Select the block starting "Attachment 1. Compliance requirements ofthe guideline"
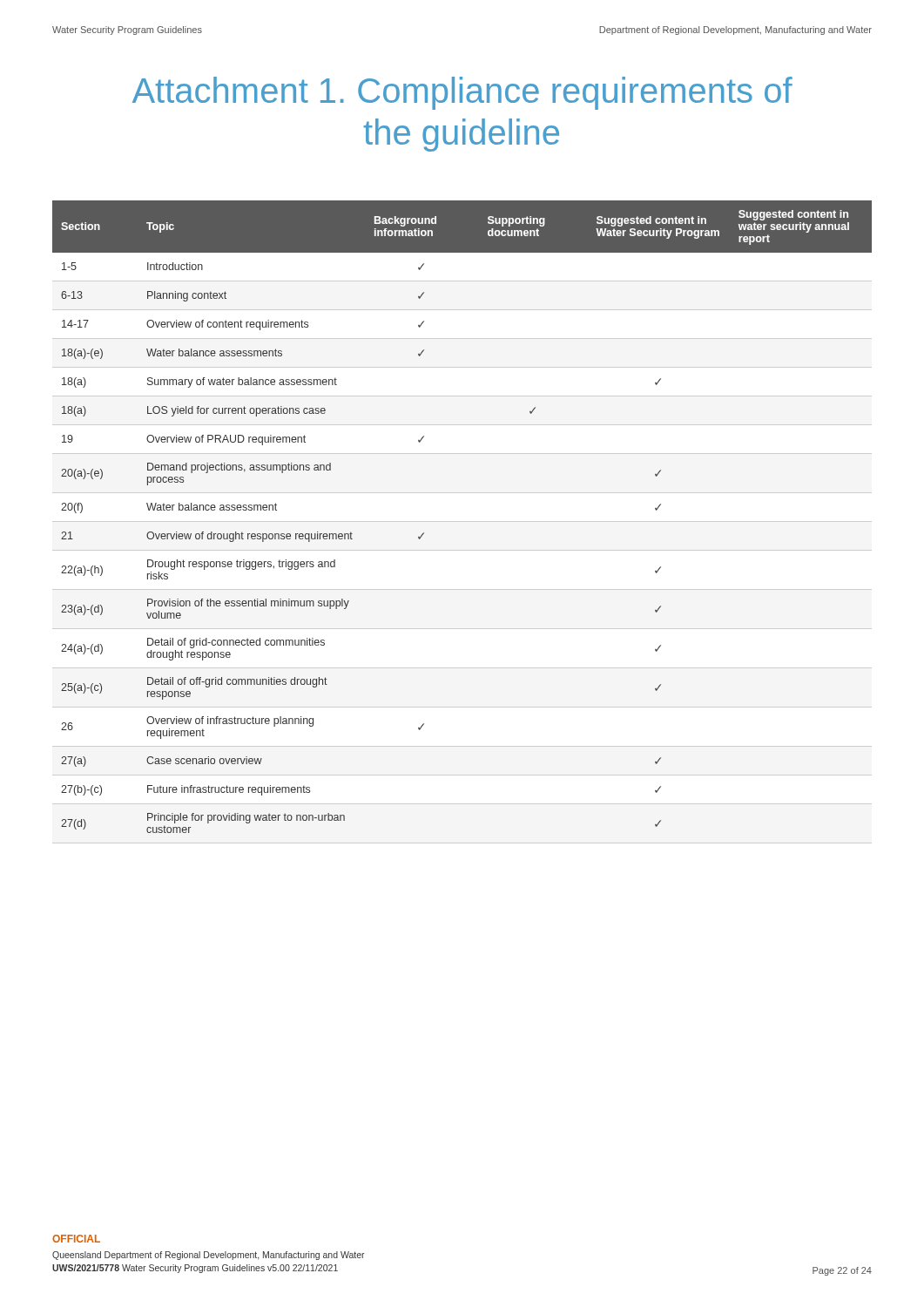 coord(462,111)
